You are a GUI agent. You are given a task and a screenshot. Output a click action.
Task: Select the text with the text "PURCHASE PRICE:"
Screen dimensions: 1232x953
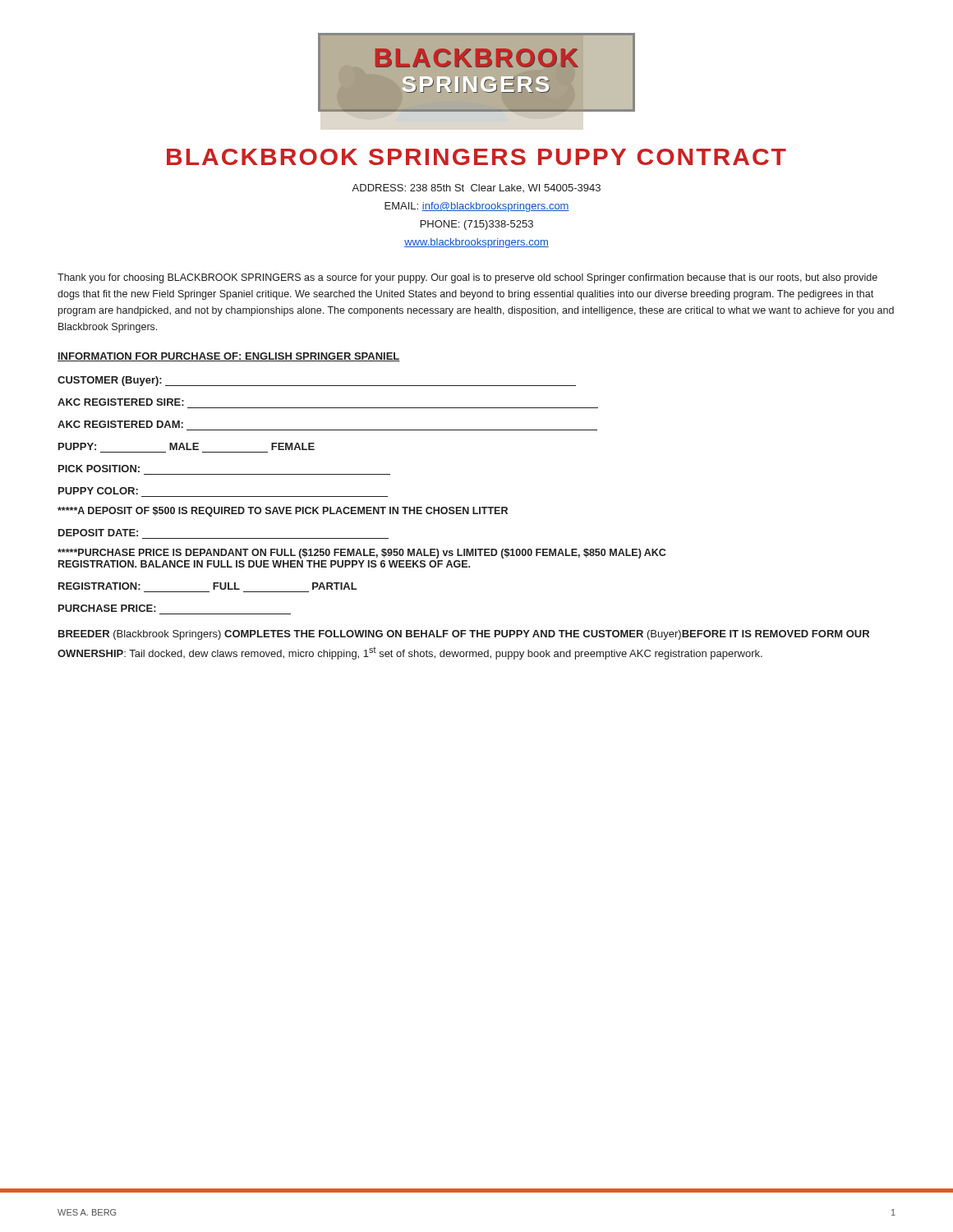(x=174, y=608)
